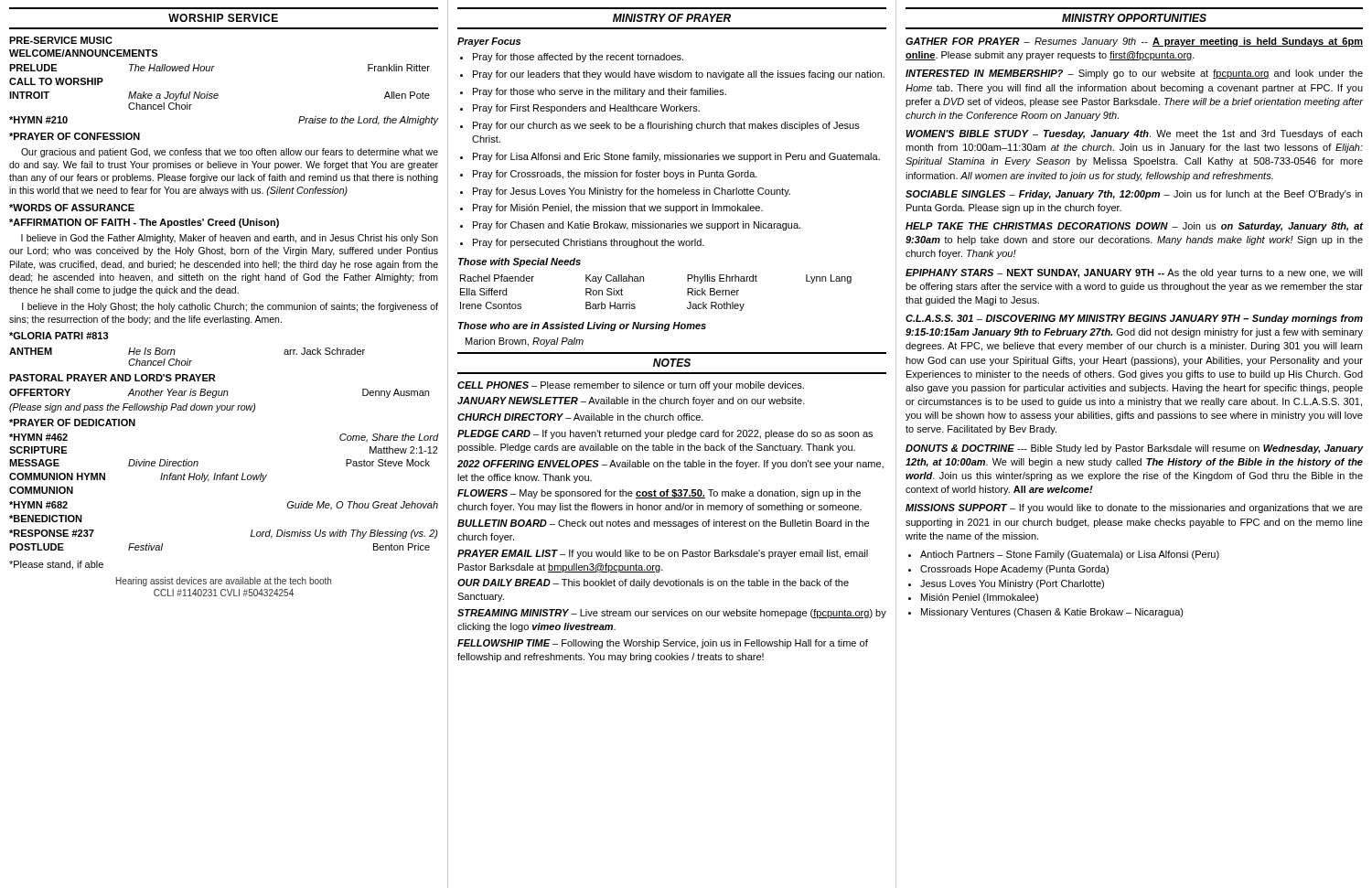
Task: Locate the list item that says "Pray for Jesus Loves You Ministry for the"
Action: pos(679,191)
